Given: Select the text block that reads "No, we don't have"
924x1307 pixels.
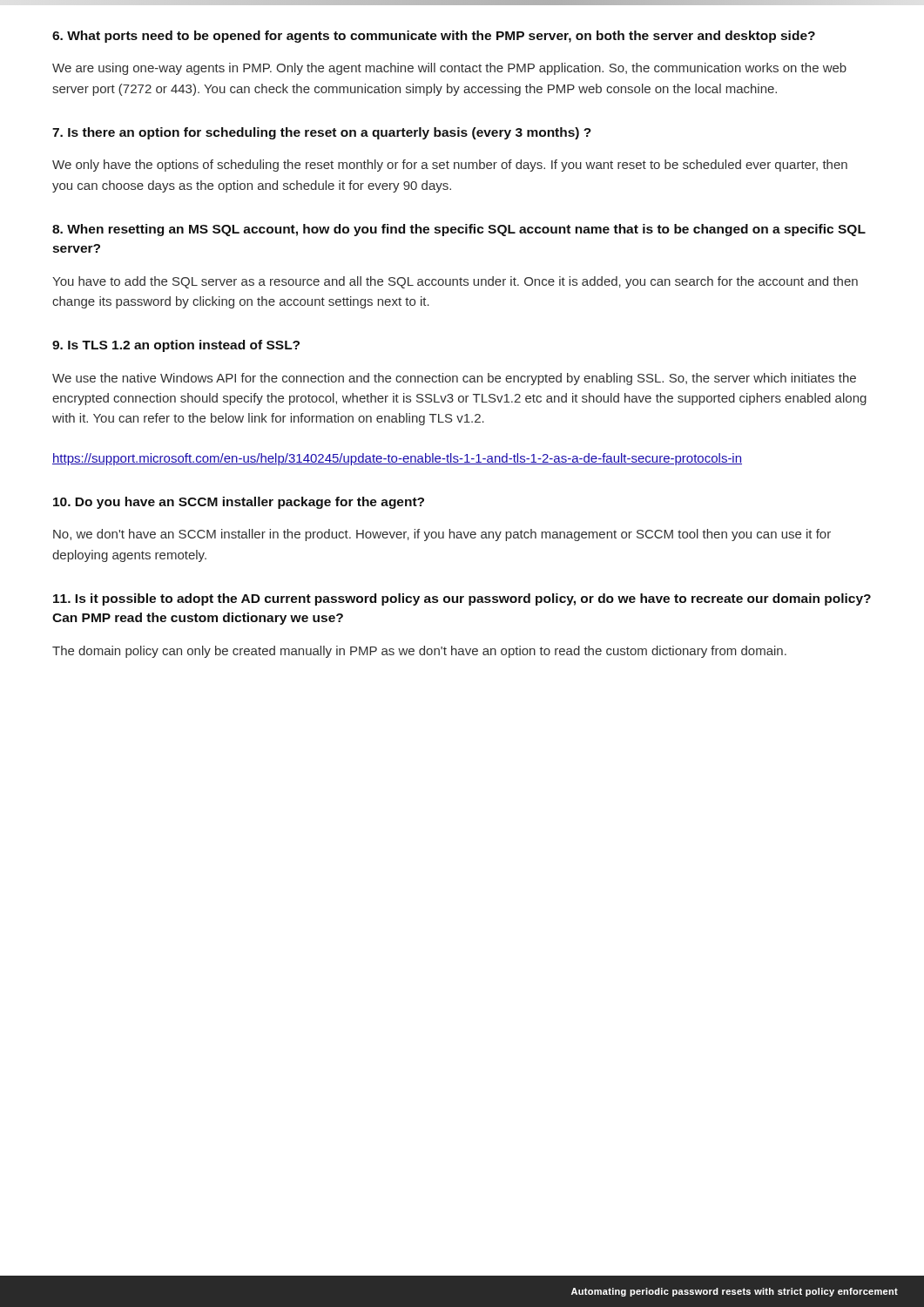Looking at the screenshot, I should pos(442,544).
